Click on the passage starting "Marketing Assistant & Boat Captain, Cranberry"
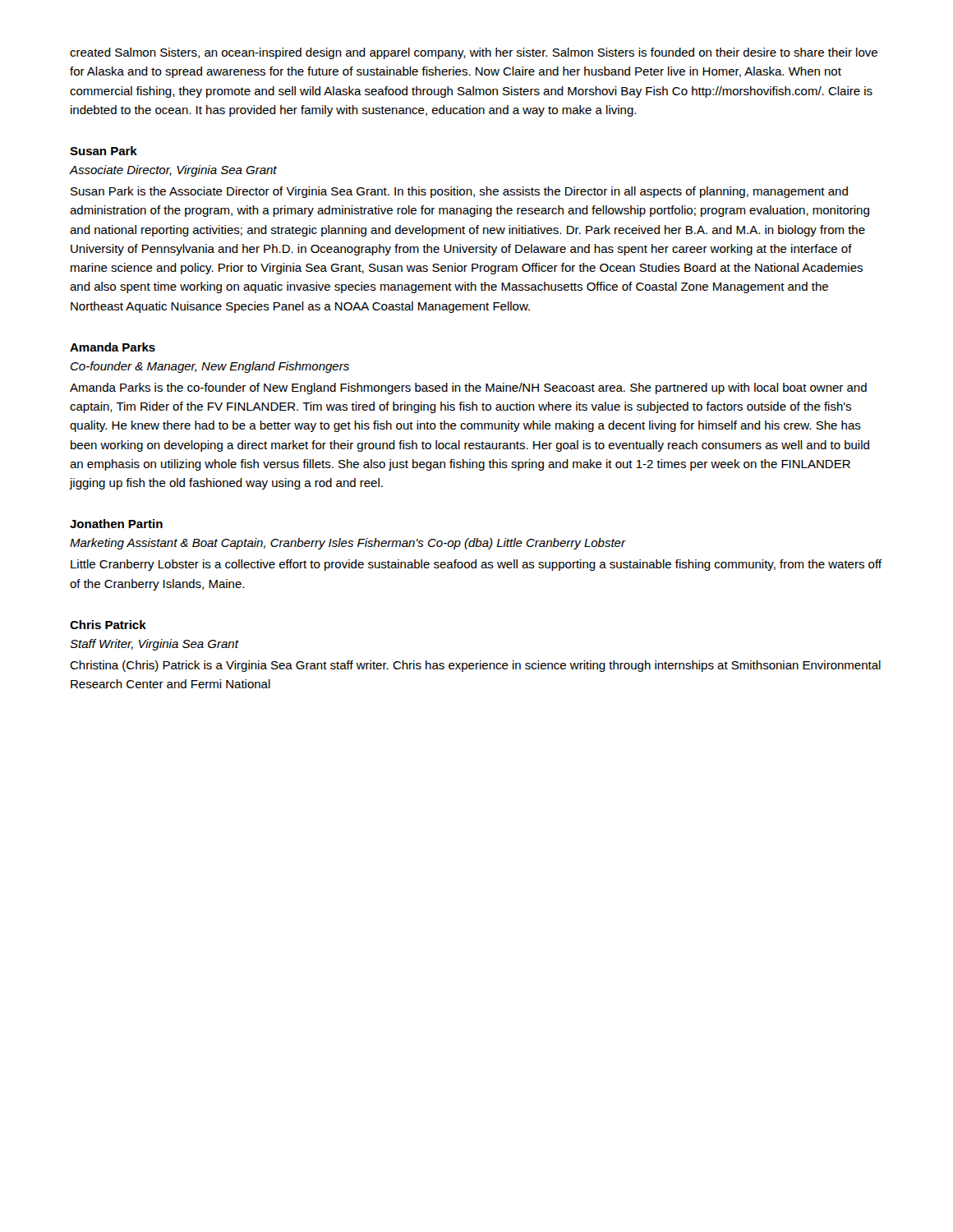 [x=348, y=543]
